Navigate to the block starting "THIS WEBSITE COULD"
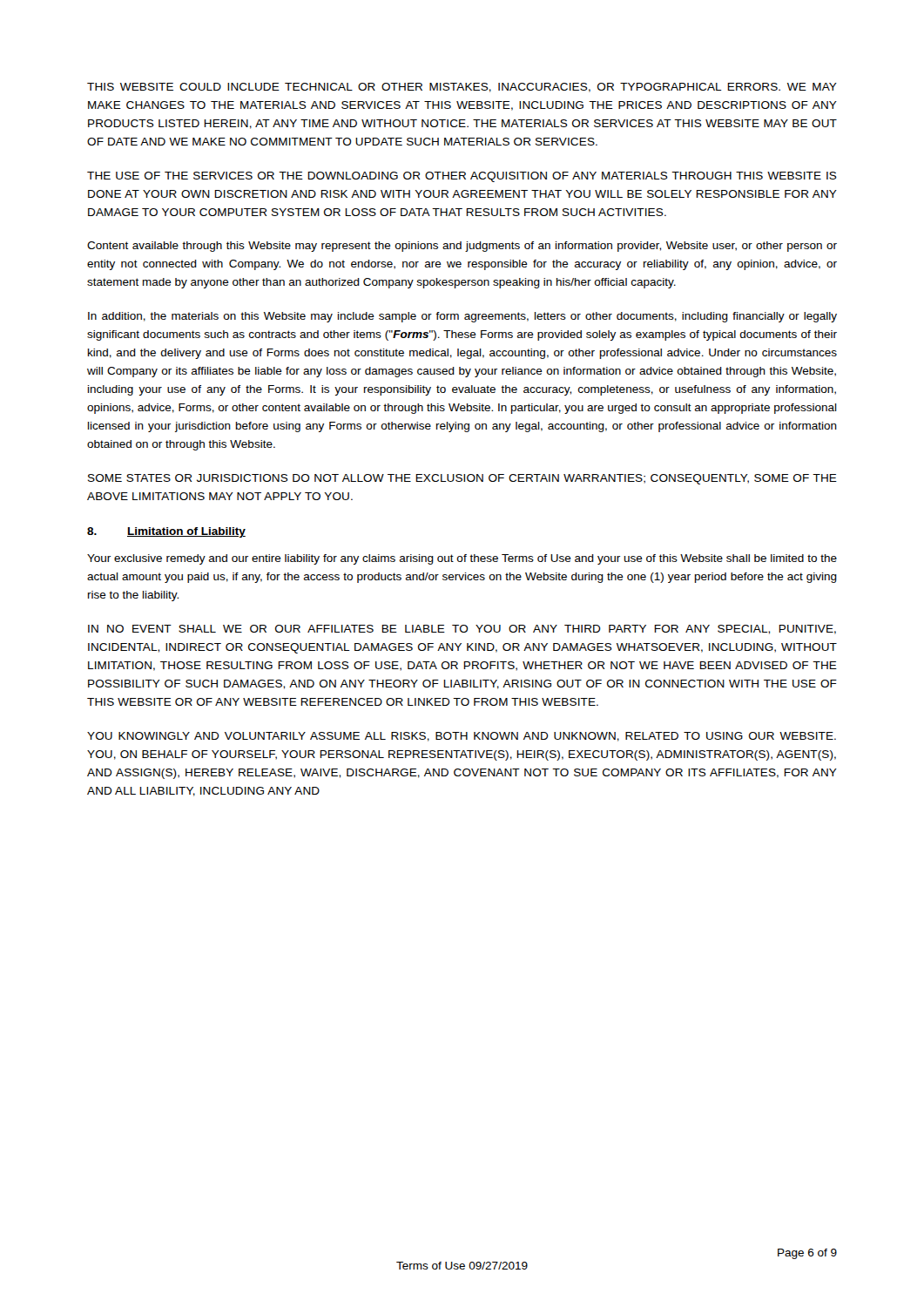Viewport: 924px width, 1307px height. point(462,114)
